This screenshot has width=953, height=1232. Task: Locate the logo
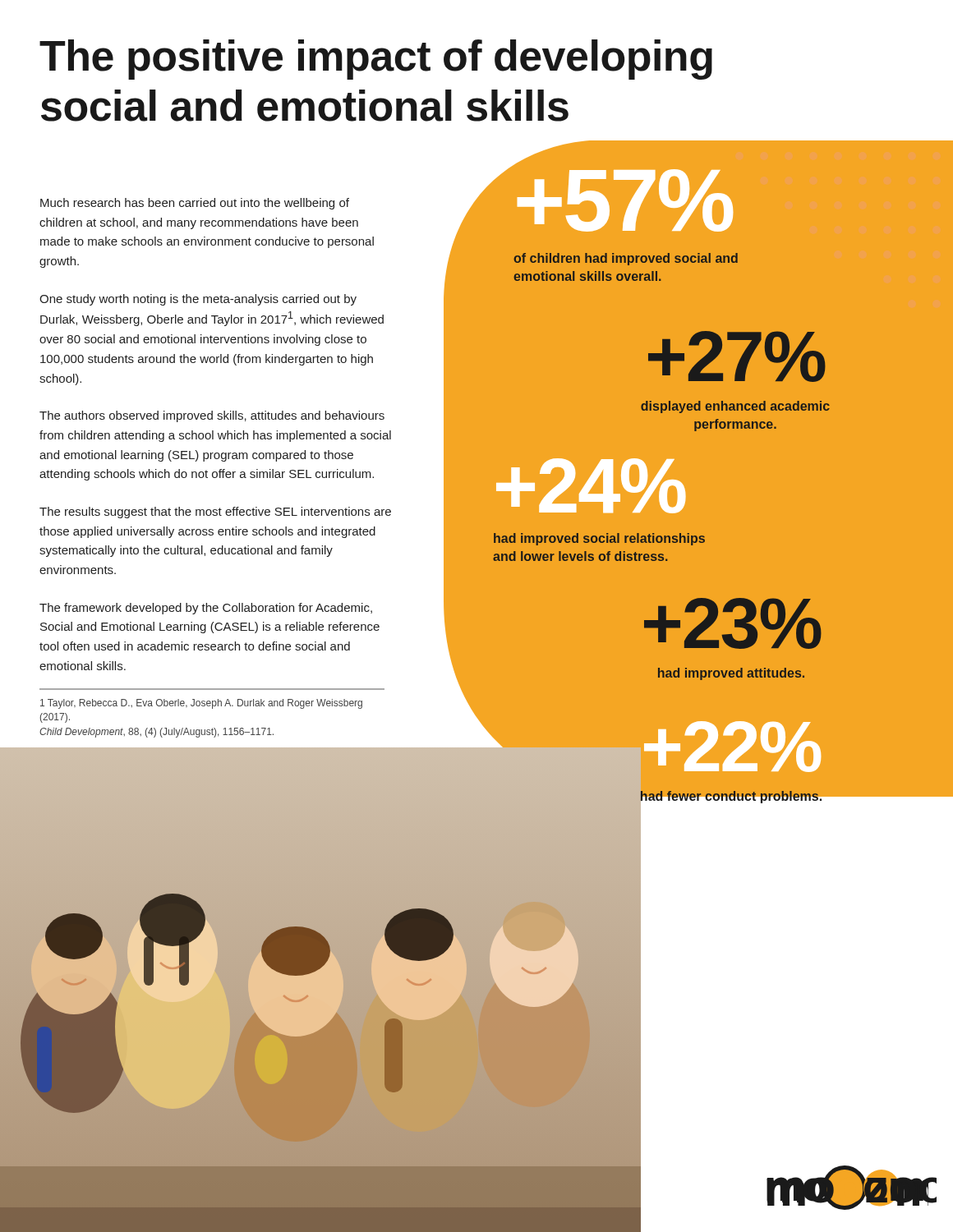[x=846, y=1184]
